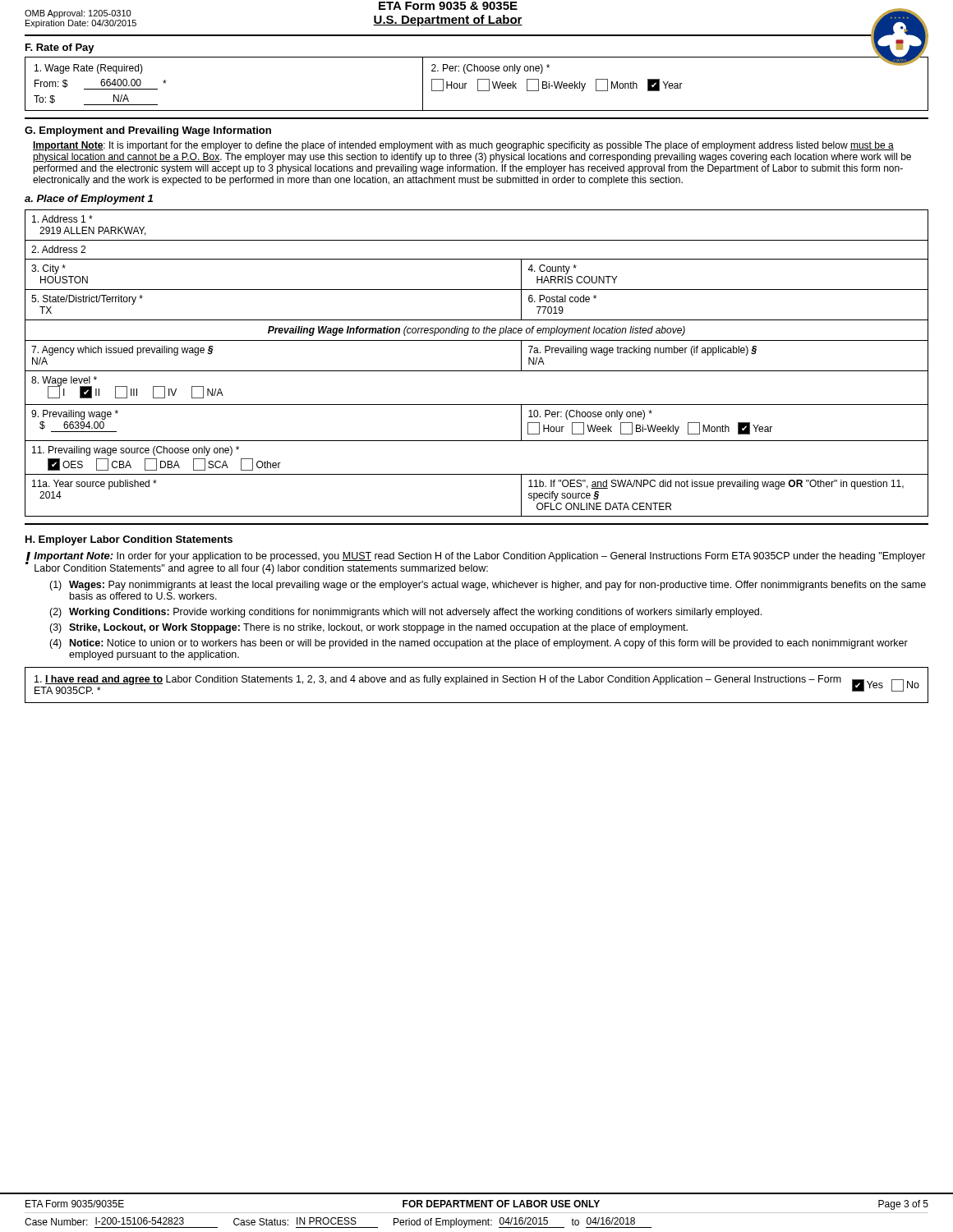953x1232 pixels.
Task: Where is the passage that starts "(3) Strike, Lockout, or Work Stoppage: There"?
Action: pyautogui.click(x=369, y=628)
